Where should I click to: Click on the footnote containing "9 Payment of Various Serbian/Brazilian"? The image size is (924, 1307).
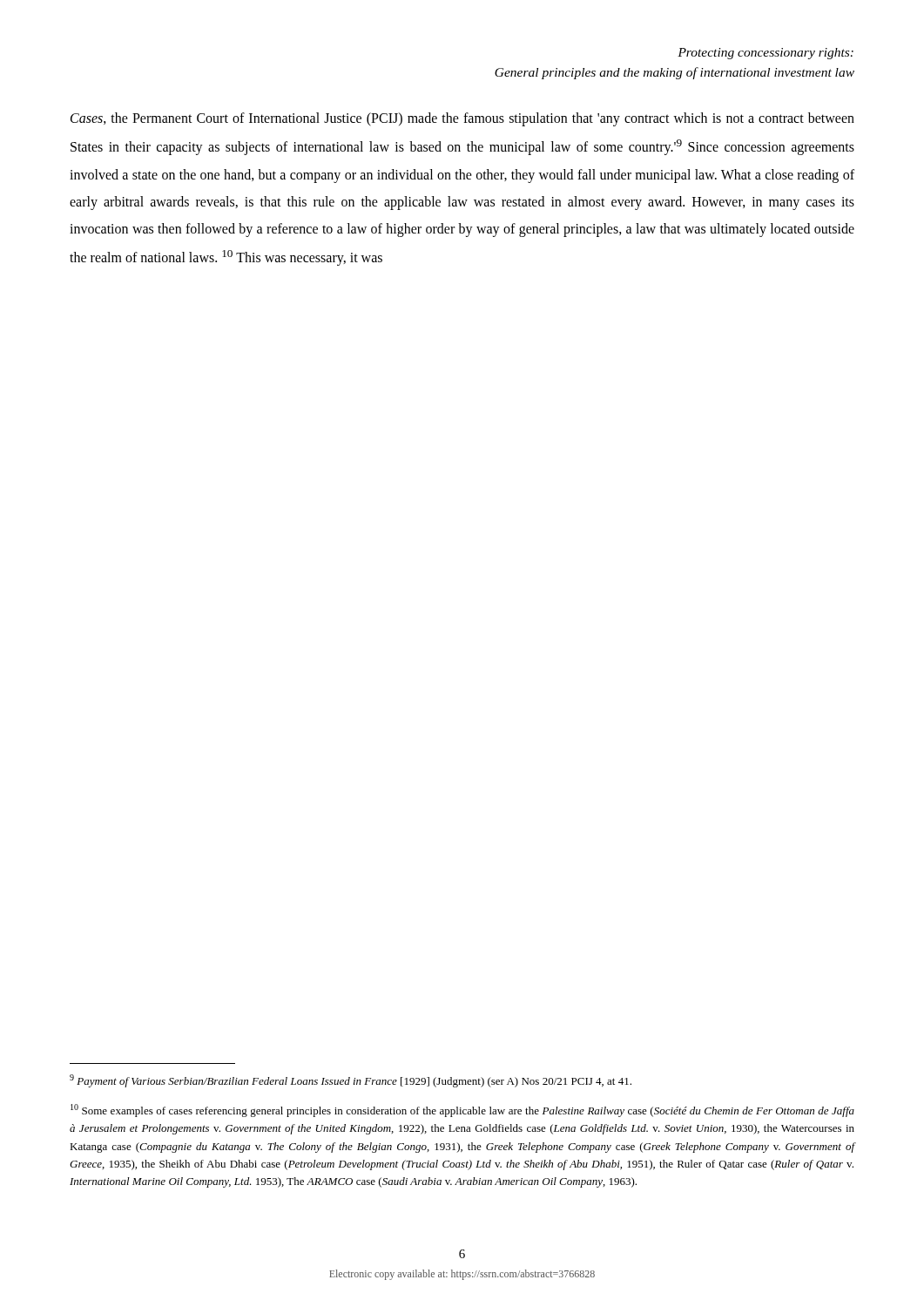pyautogui.click(x=351, y=1080)
